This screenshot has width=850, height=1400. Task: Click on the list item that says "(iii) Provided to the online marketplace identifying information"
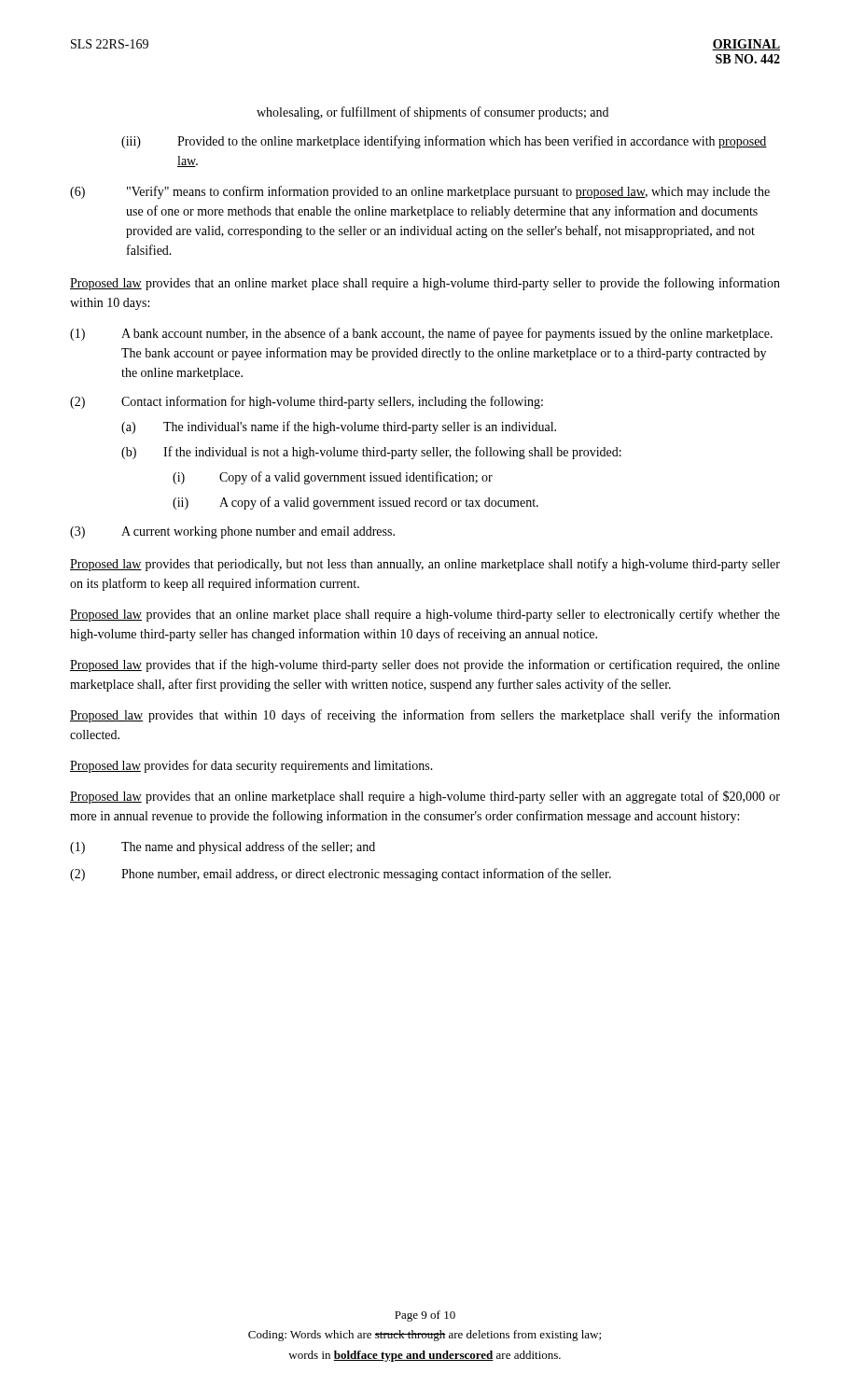click(451, 151)
